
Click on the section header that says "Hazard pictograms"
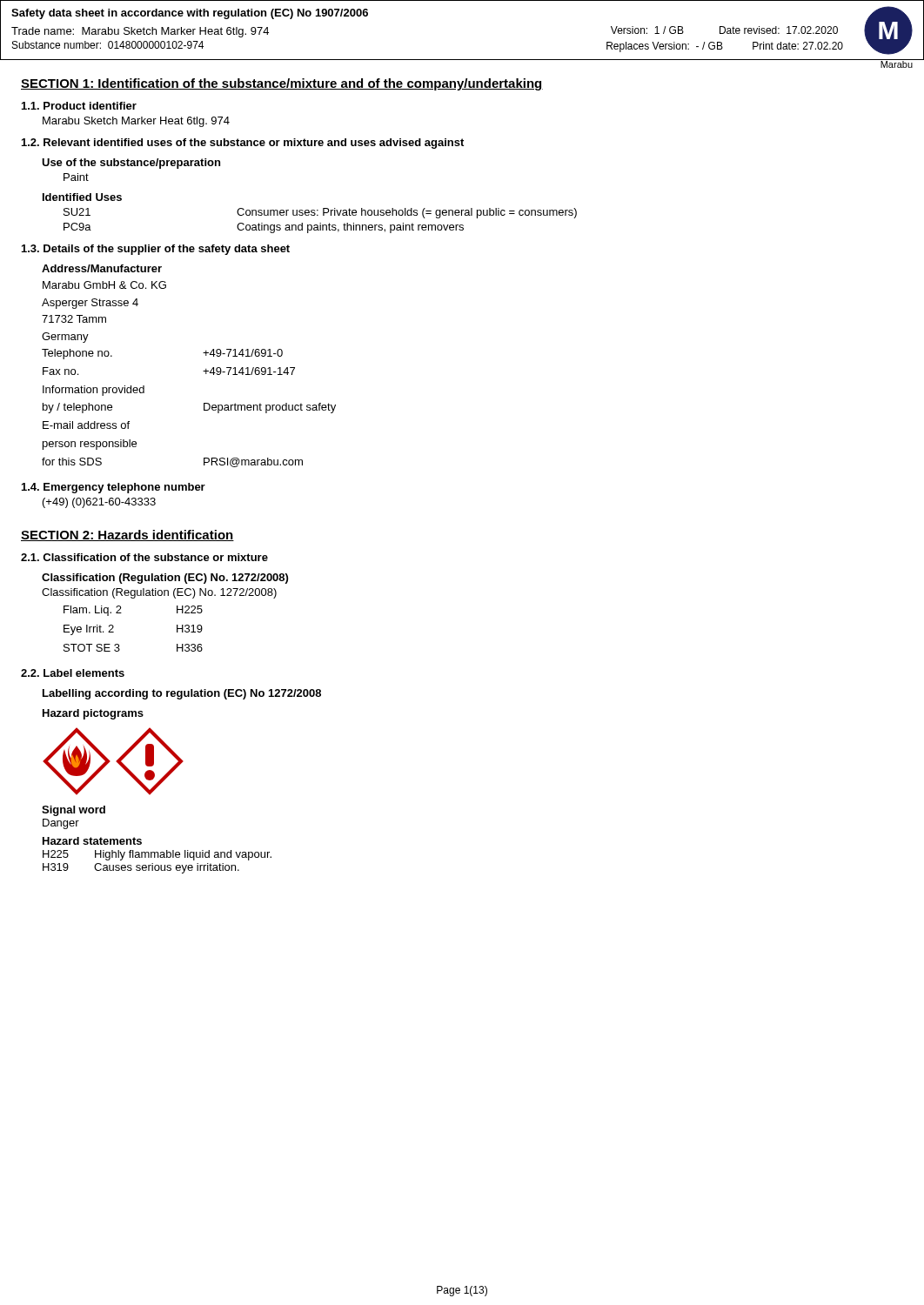tap(93, 713)
